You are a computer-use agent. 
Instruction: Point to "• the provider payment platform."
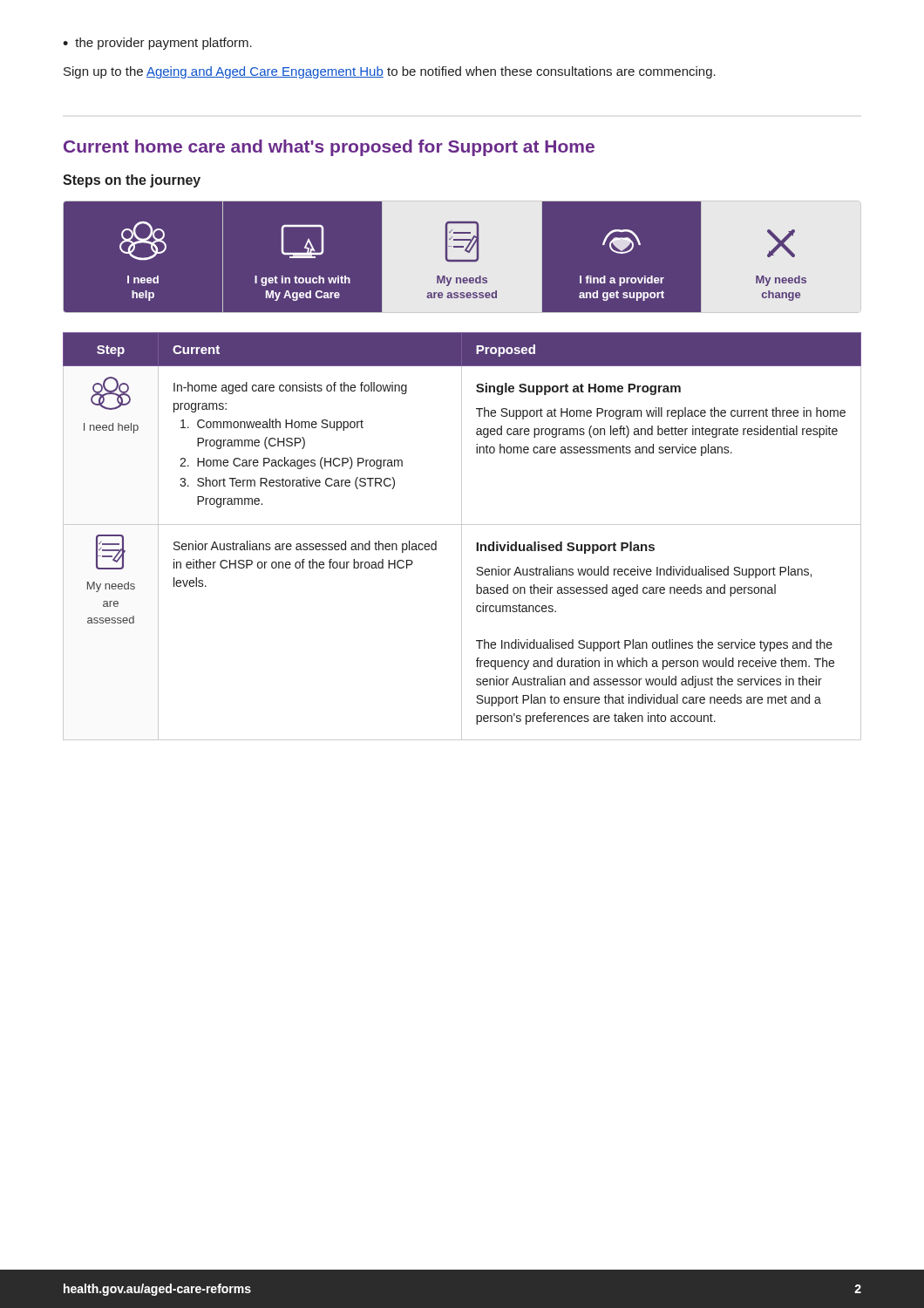tap(158, 44)
